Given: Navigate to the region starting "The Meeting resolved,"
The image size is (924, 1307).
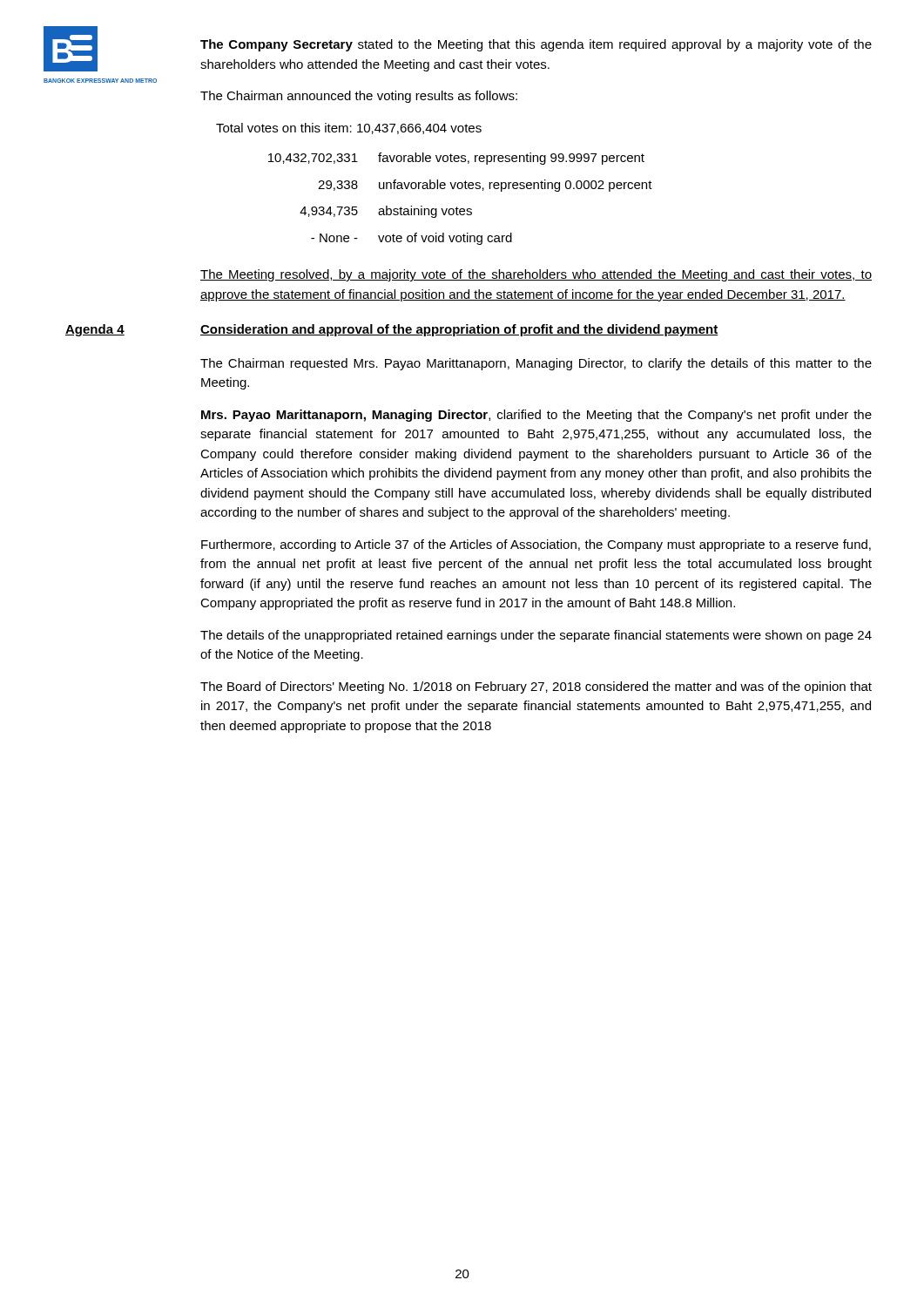Looking at the screenshot, I should pos(536,284).
